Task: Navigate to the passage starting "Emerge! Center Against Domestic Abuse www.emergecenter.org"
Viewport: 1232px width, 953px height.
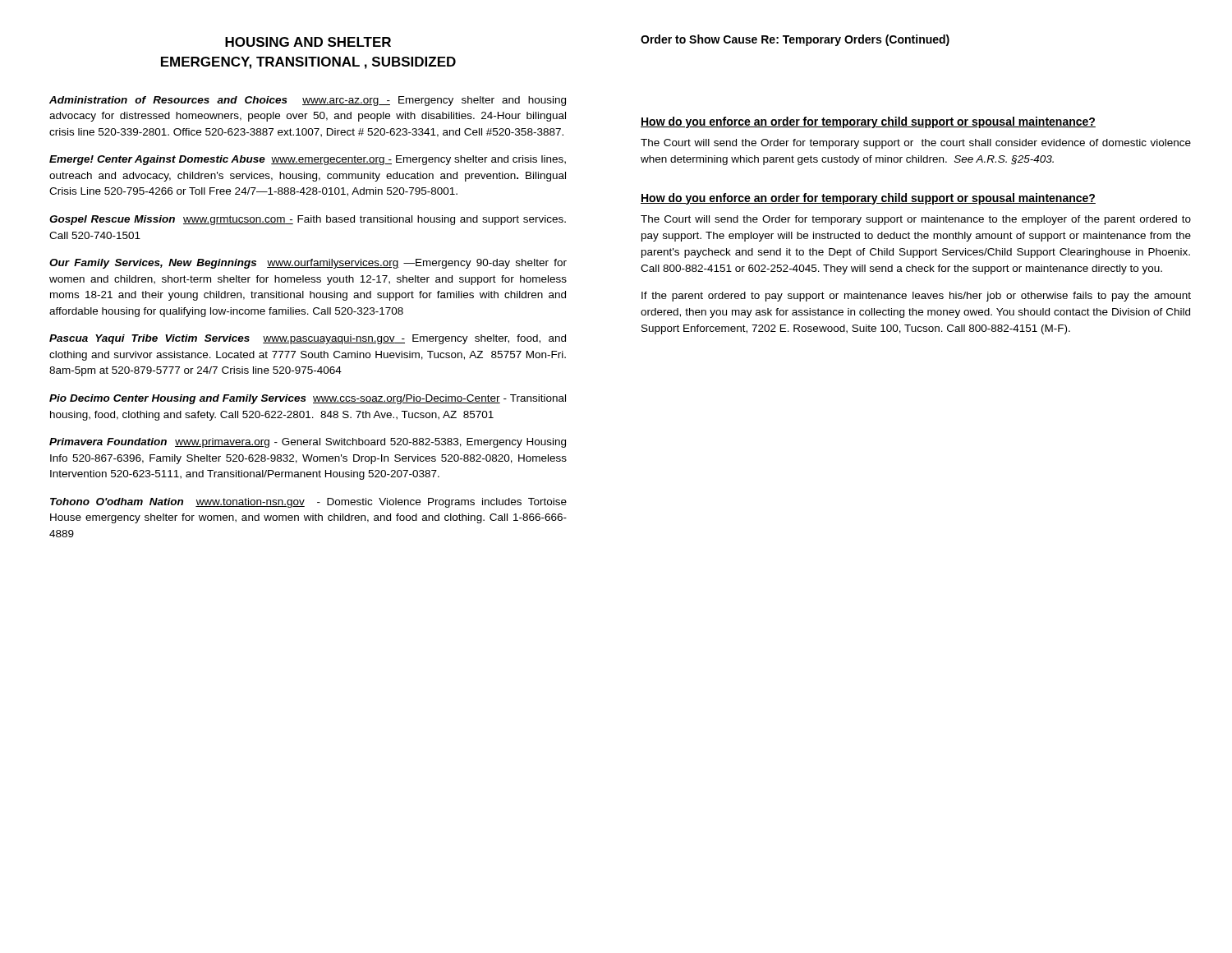Action: [308, 175]
